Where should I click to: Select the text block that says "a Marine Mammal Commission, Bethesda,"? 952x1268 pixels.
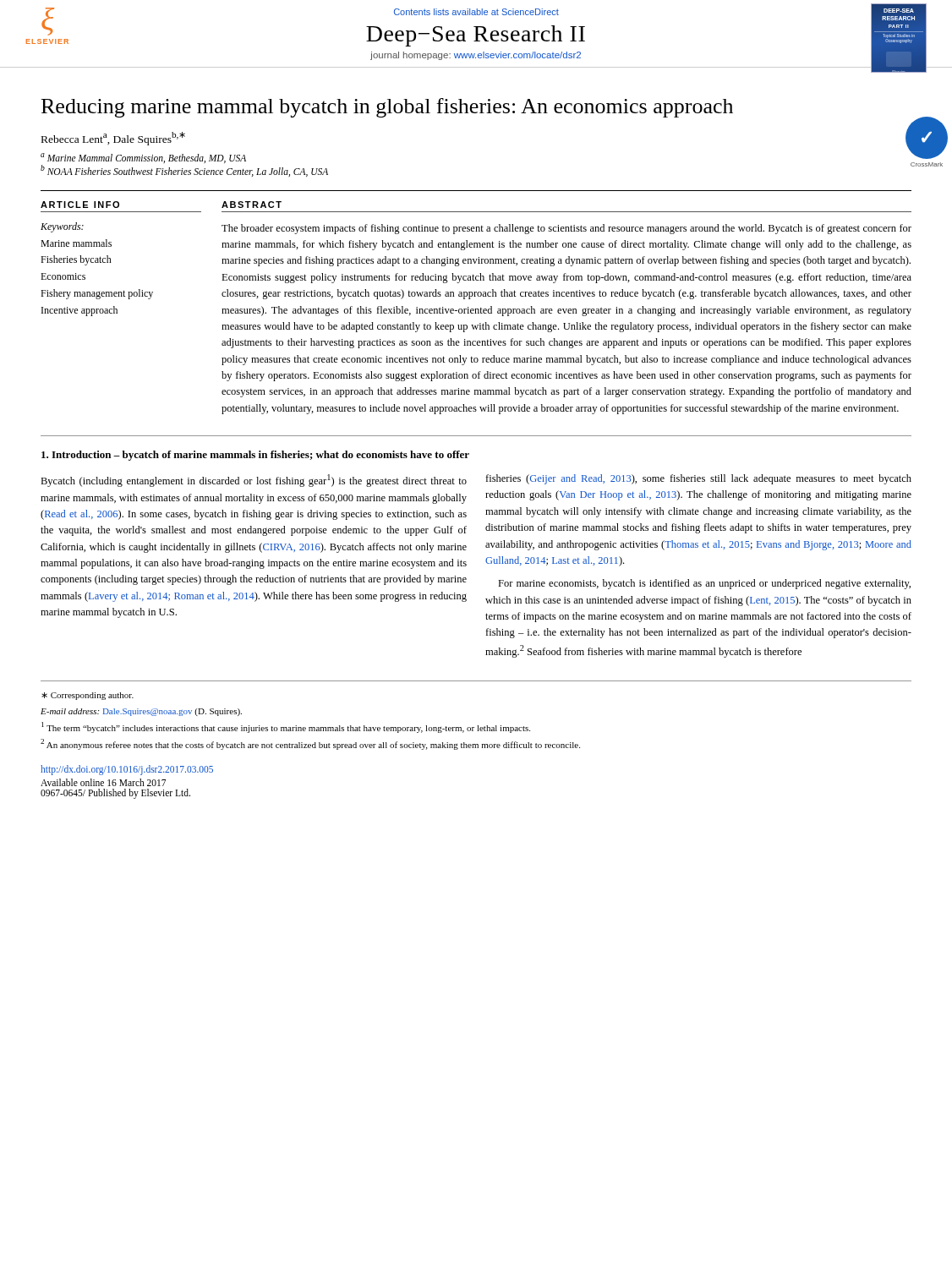click(x=184, y=163)
